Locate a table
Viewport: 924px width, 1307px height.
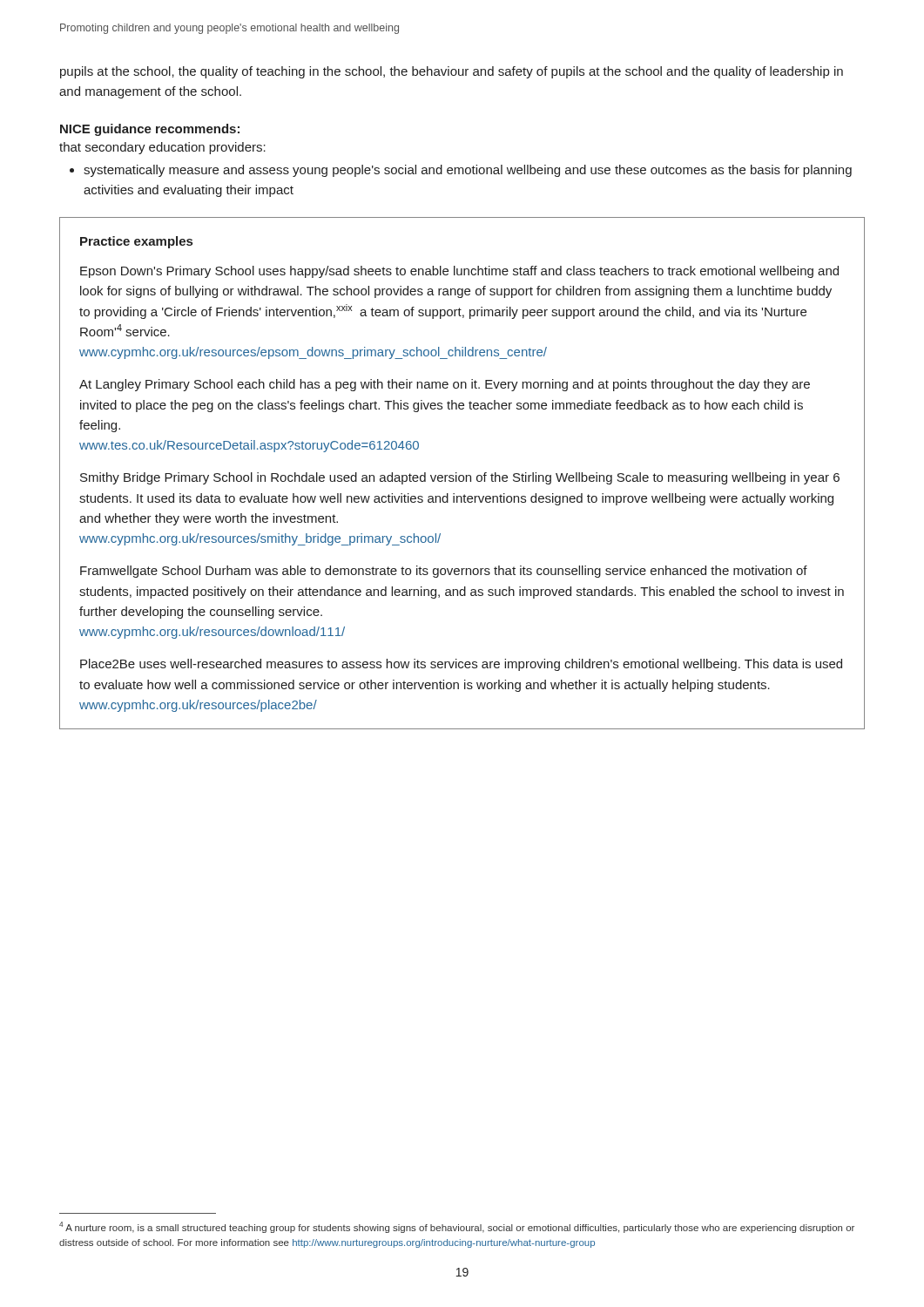tap(462, 473)
